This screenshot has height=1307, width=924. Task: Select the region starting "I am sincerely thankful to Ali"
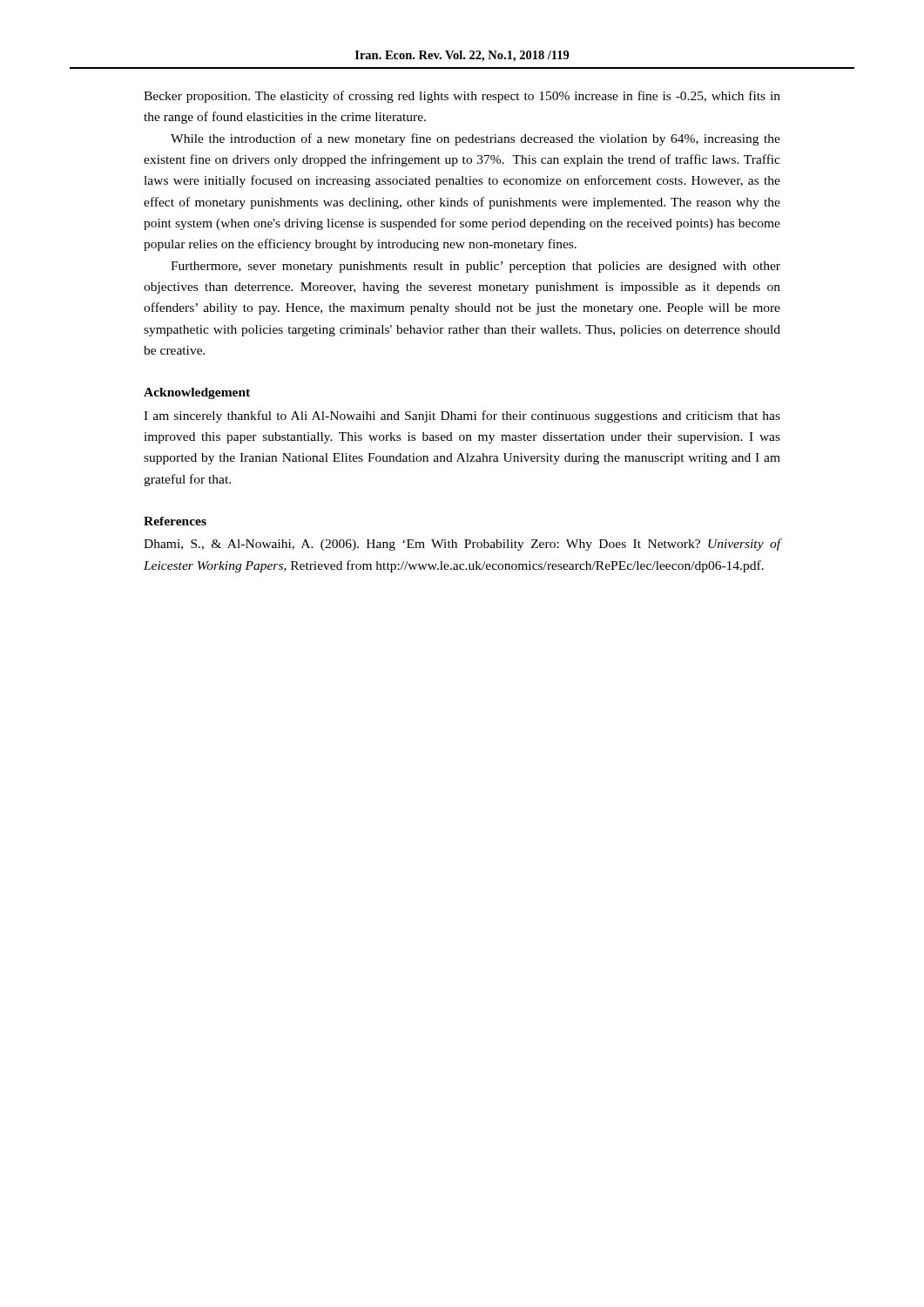click(x=462, y=447)
